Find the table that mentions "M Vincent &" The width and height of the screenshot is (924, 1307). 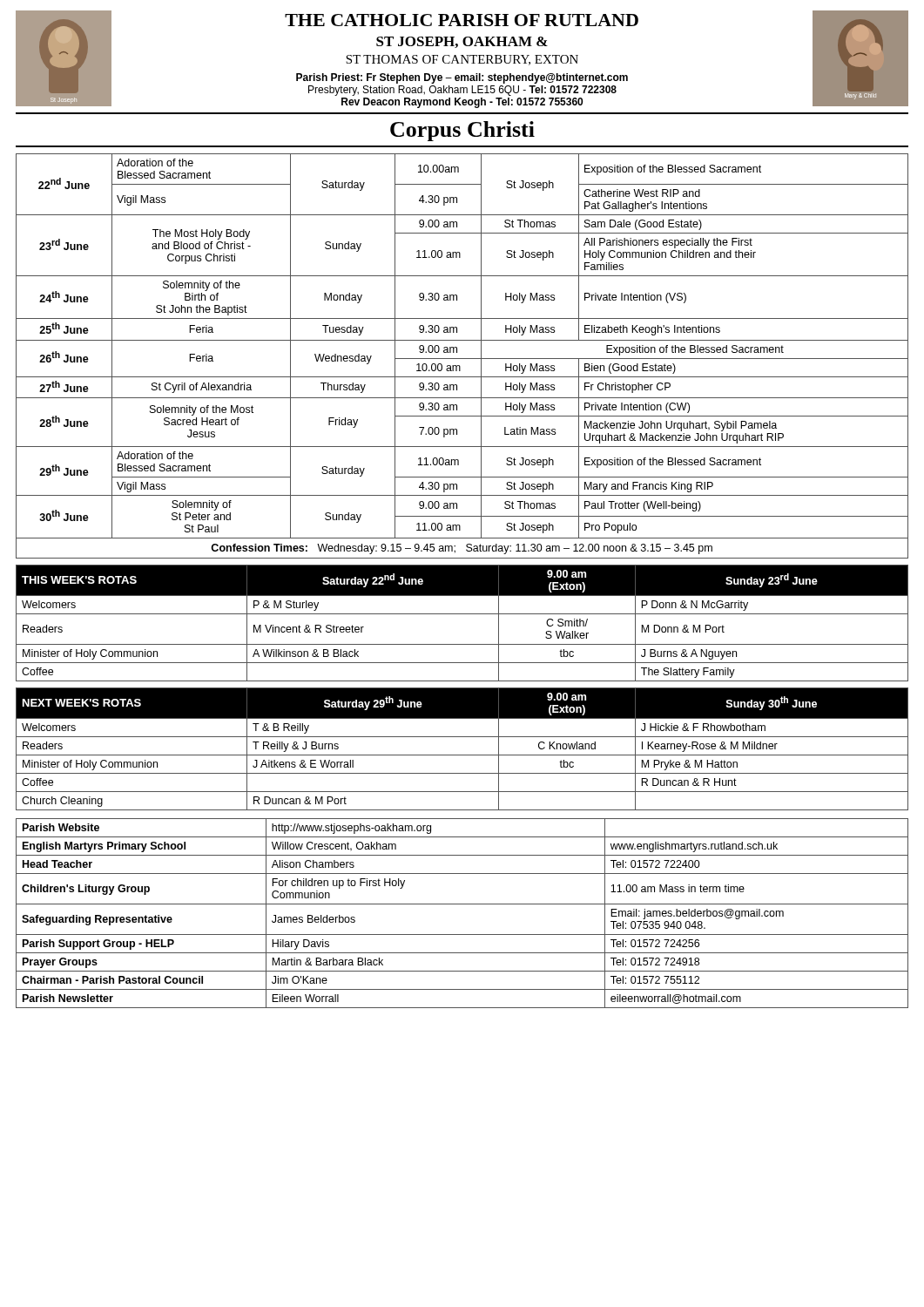click(462, 623)
